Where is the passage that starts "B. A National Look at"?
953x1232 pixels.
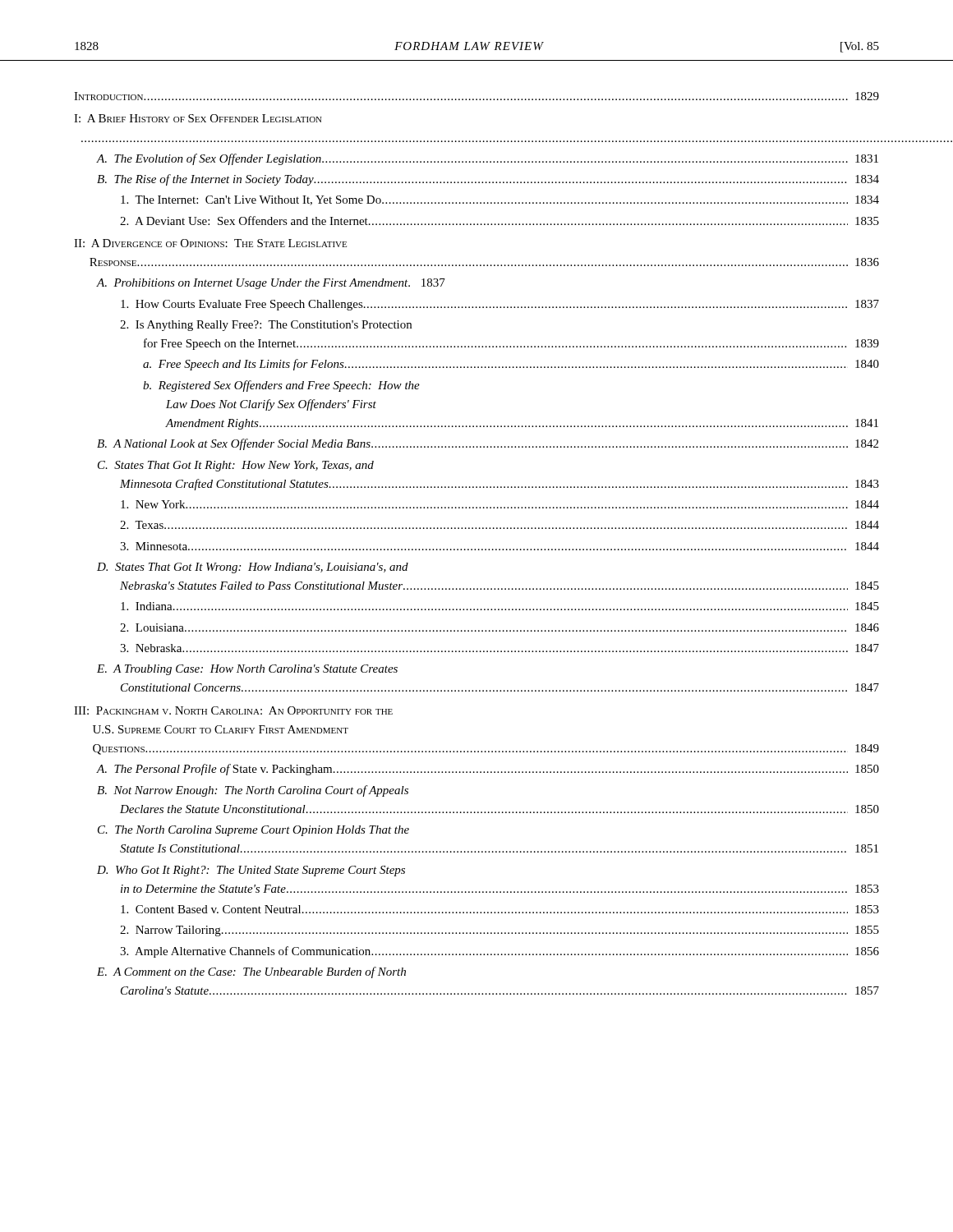coord(488,444)
